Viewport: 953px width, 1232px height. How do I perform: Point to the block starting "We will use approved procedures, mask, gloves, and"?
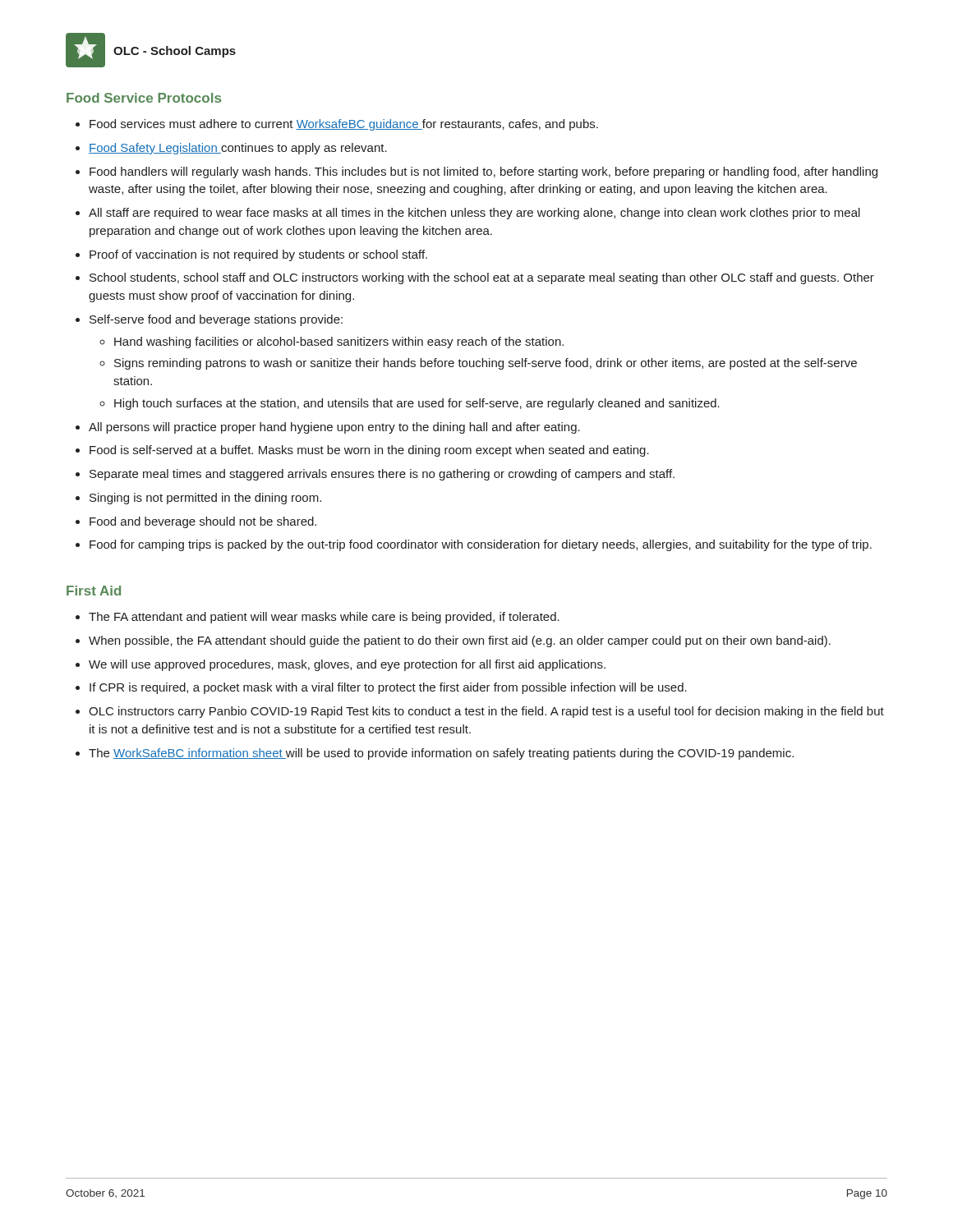(x=348, y=664)
